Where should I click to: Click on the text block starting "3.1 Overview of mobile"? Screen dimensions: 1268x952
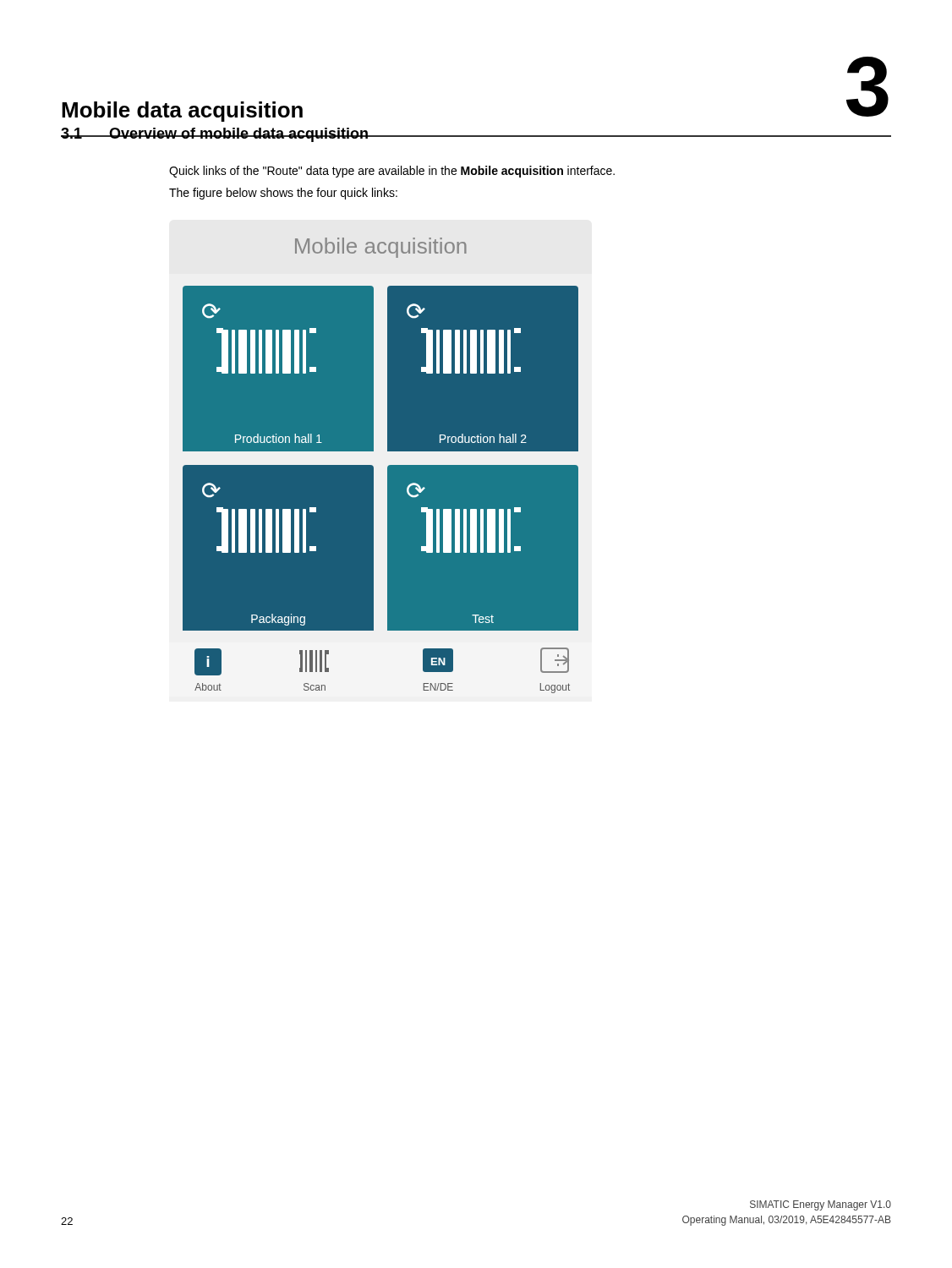[x=215, y=134]
